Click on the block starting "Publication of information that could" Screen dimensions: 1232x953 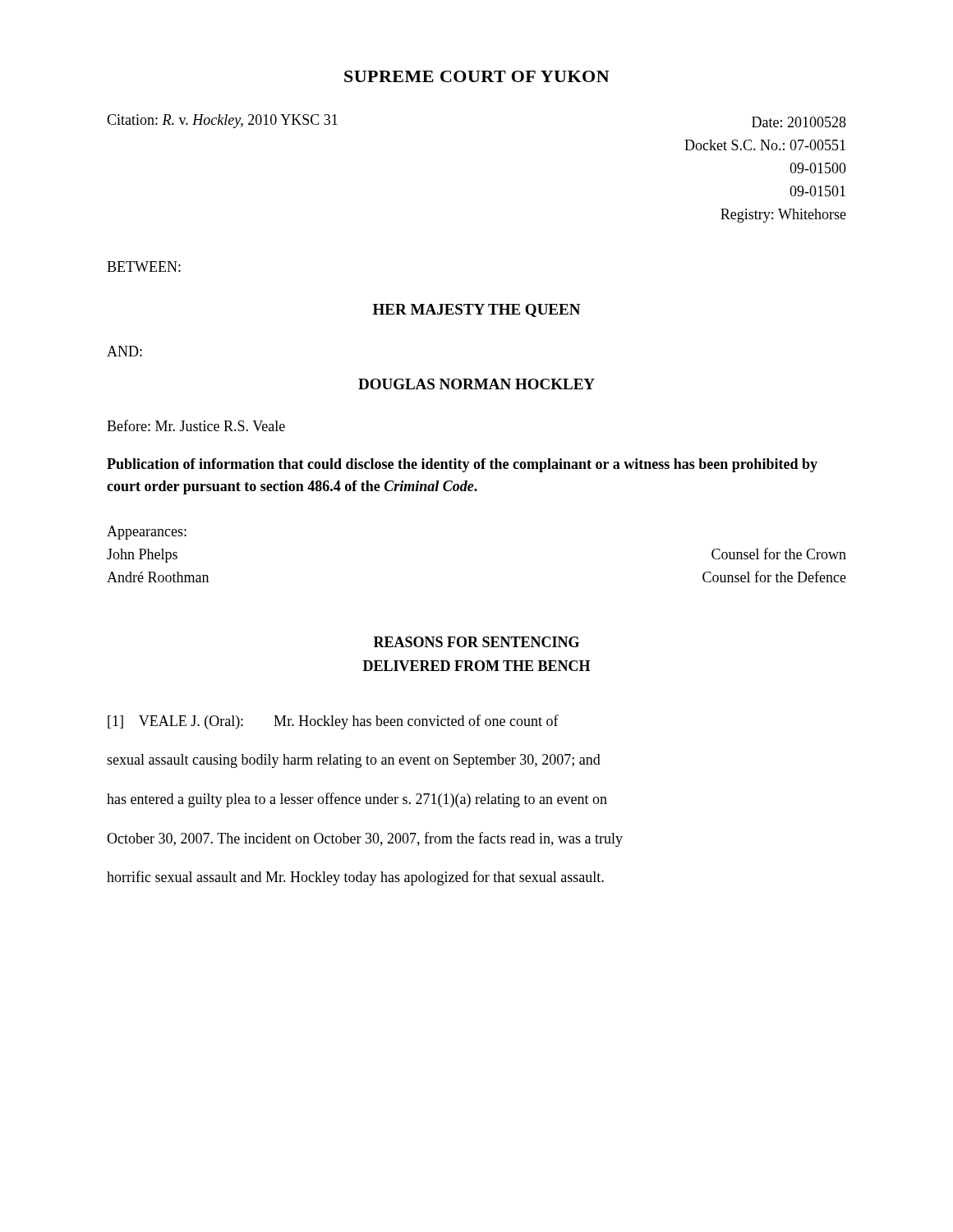pos(462,475)
